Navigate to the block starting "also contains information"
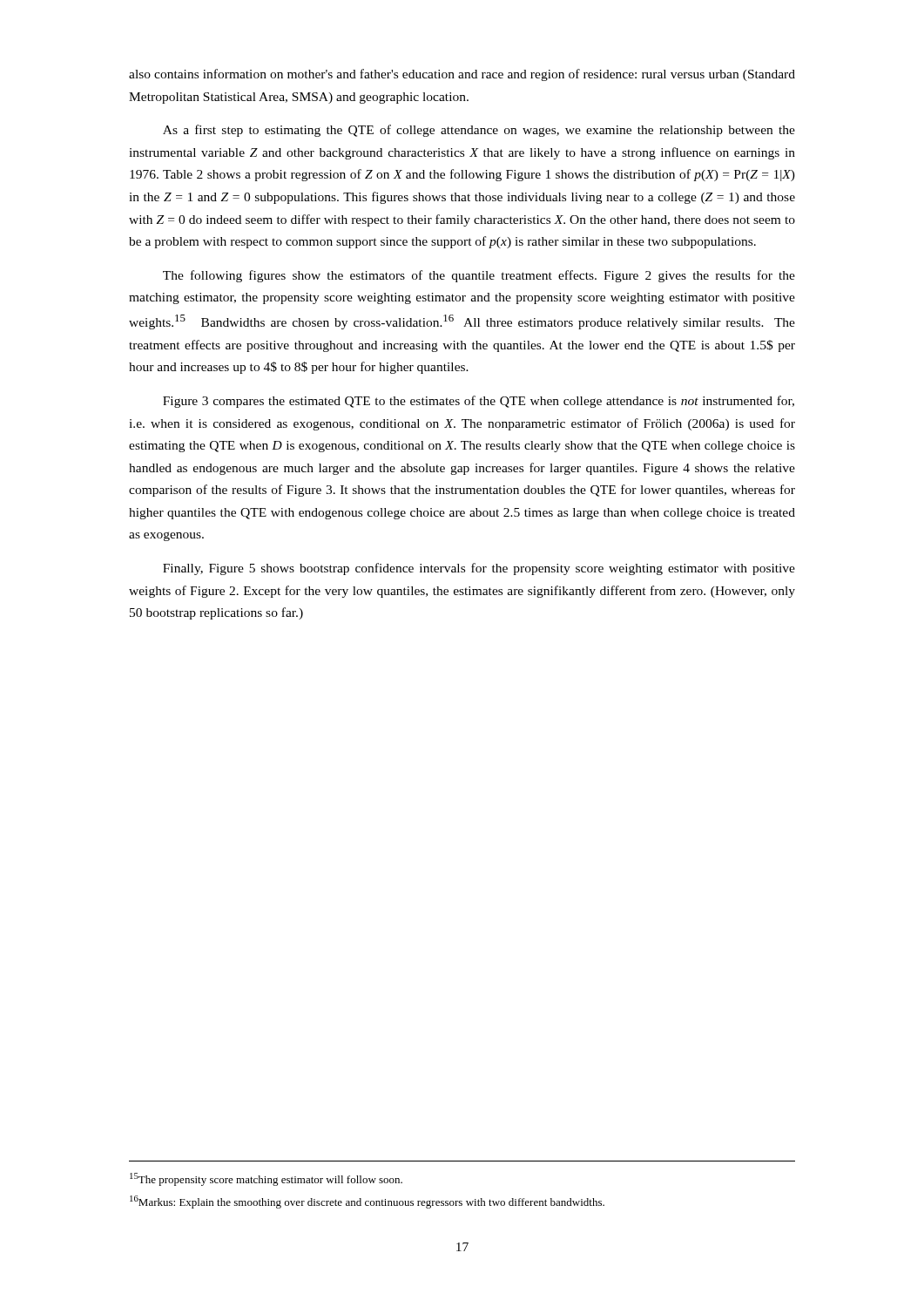Screen dimensions: 1307x924 pos(462,85)
